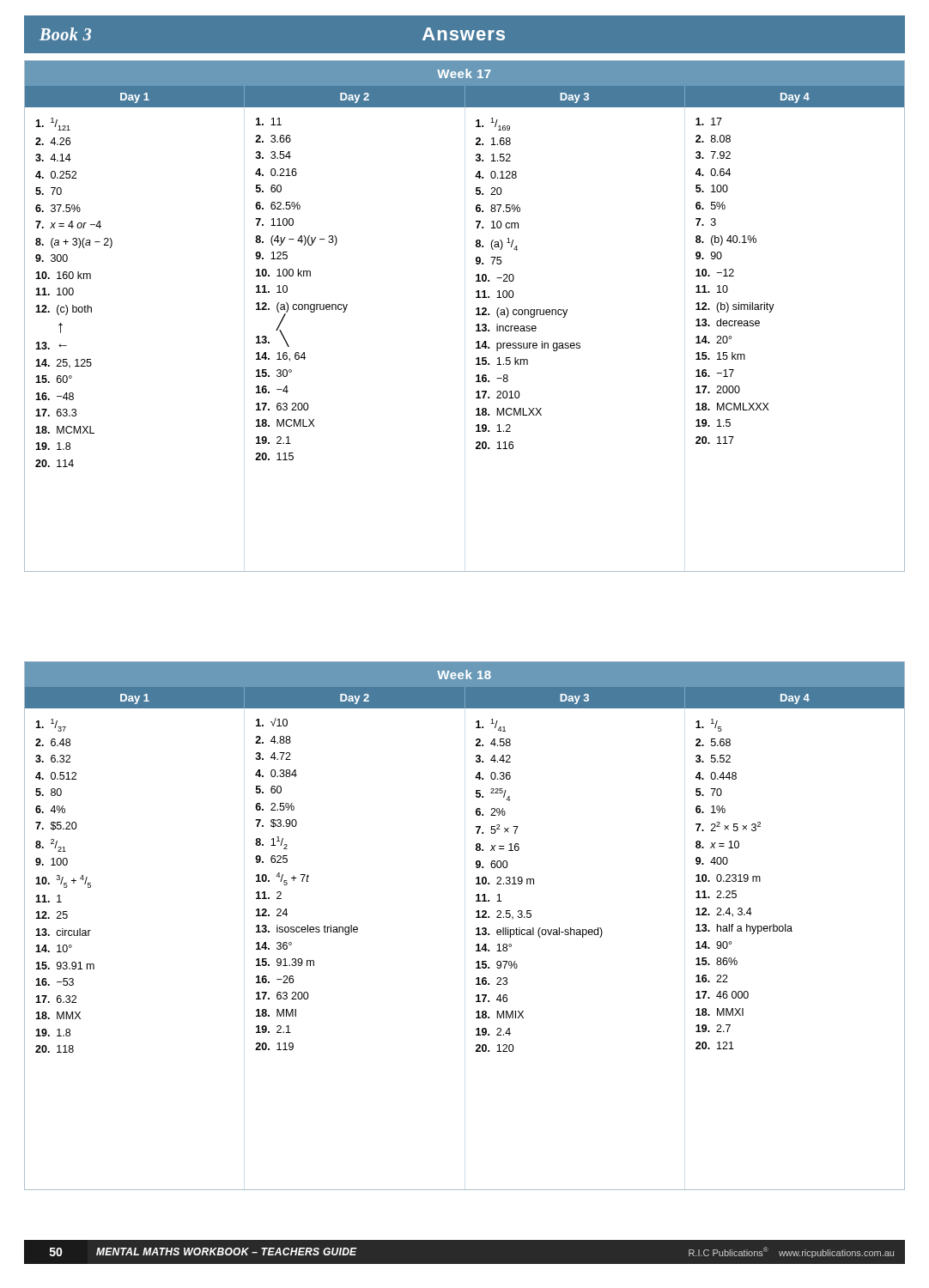
Task: Locate the table with the text "1/37 2. 6.48 3. 6.32"
Action: 464,949
